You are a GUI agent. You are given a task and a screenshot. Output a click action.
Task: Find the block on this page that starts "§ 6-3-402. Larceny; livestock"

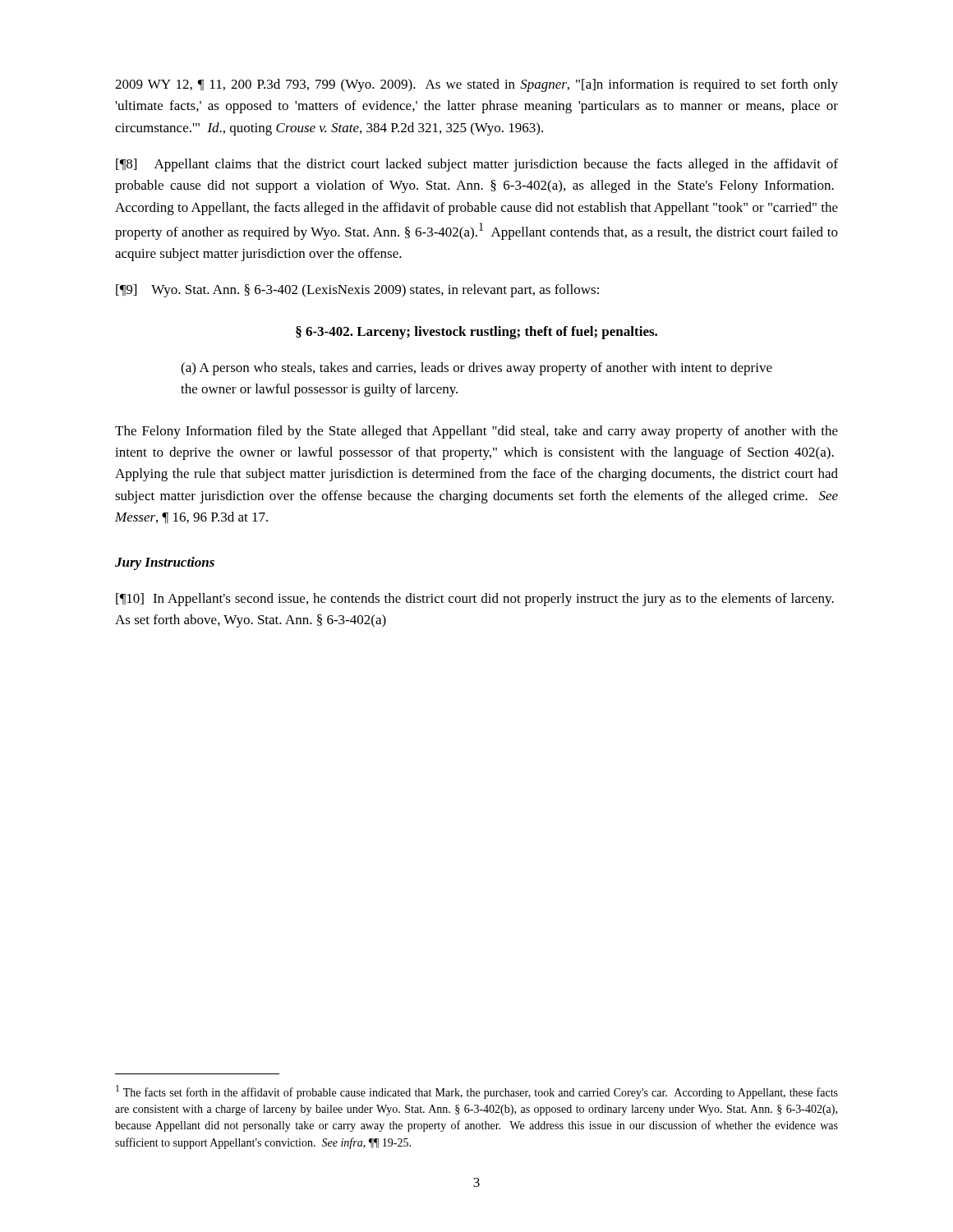(509, 361)
